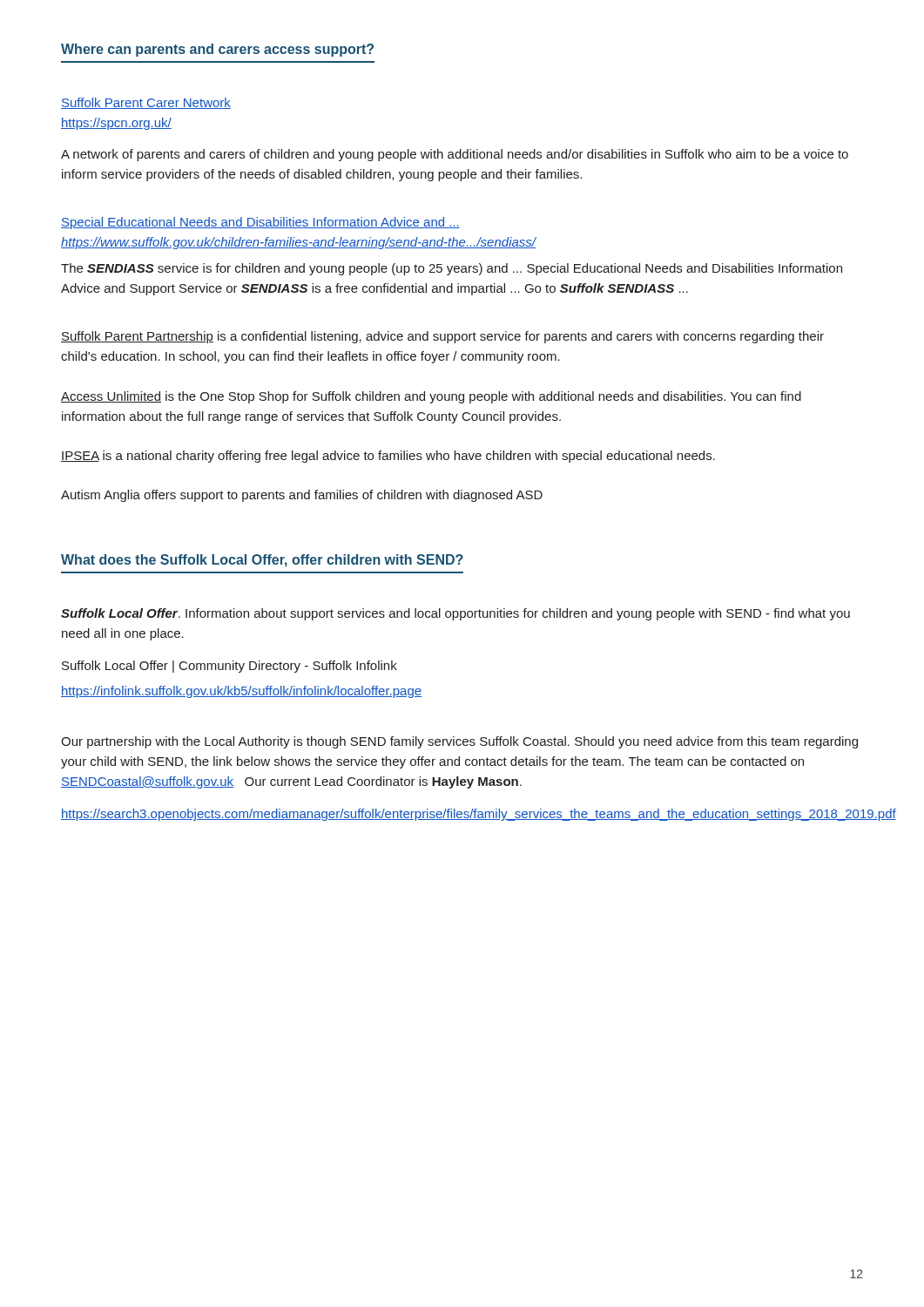Select the text containing "Suffolk Parent Carer Network https://spcn.org.uk/"
924x1307 pixels.
146,113
